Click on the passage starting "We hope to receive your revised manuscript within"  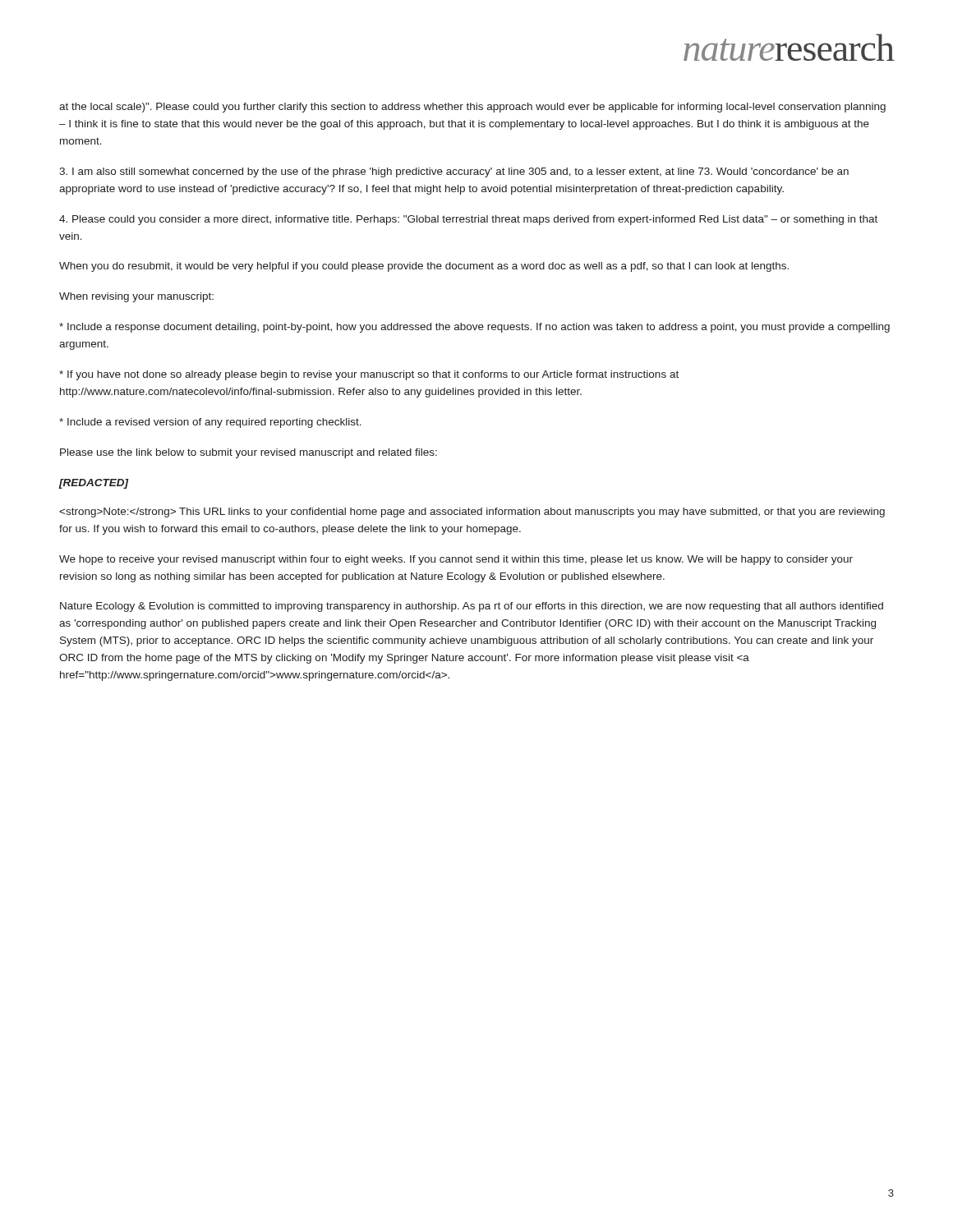[x=456, y=567]
